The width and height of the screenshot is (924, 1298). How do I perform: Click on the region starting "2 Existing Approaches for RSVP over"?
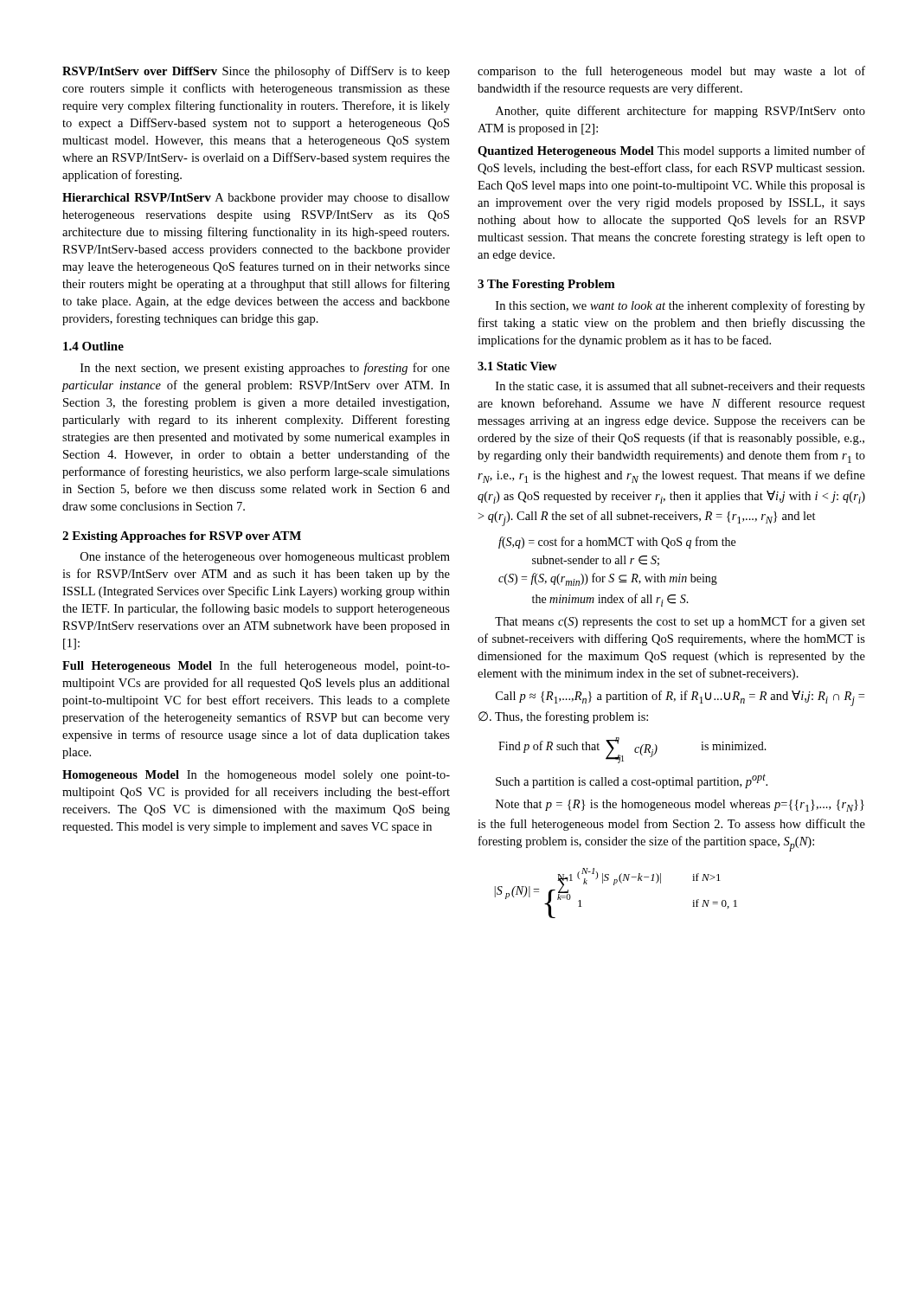point(182,535)
